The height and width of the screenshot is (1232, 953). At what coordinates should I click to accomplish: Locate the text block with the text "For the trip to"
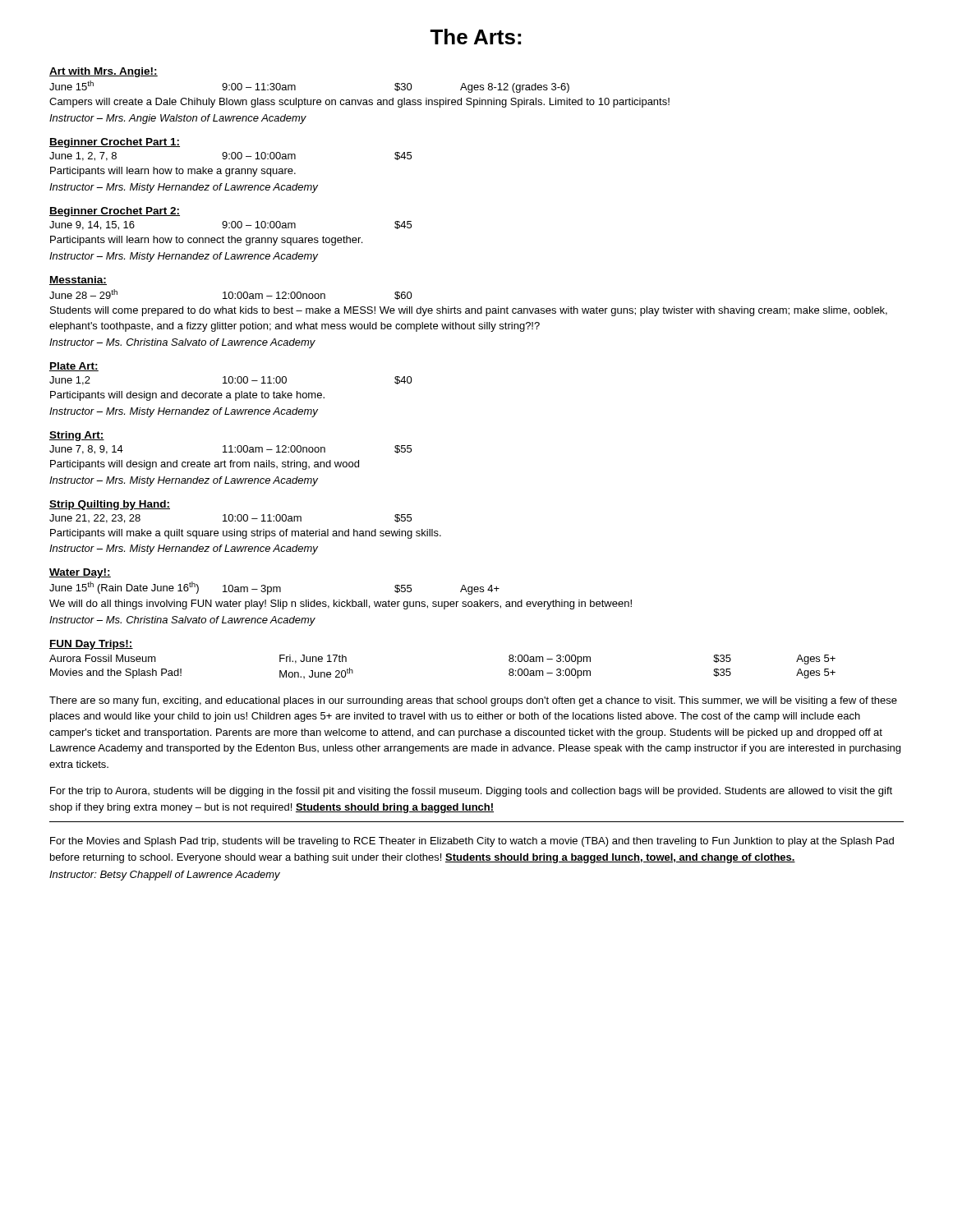tap(476, 799)
